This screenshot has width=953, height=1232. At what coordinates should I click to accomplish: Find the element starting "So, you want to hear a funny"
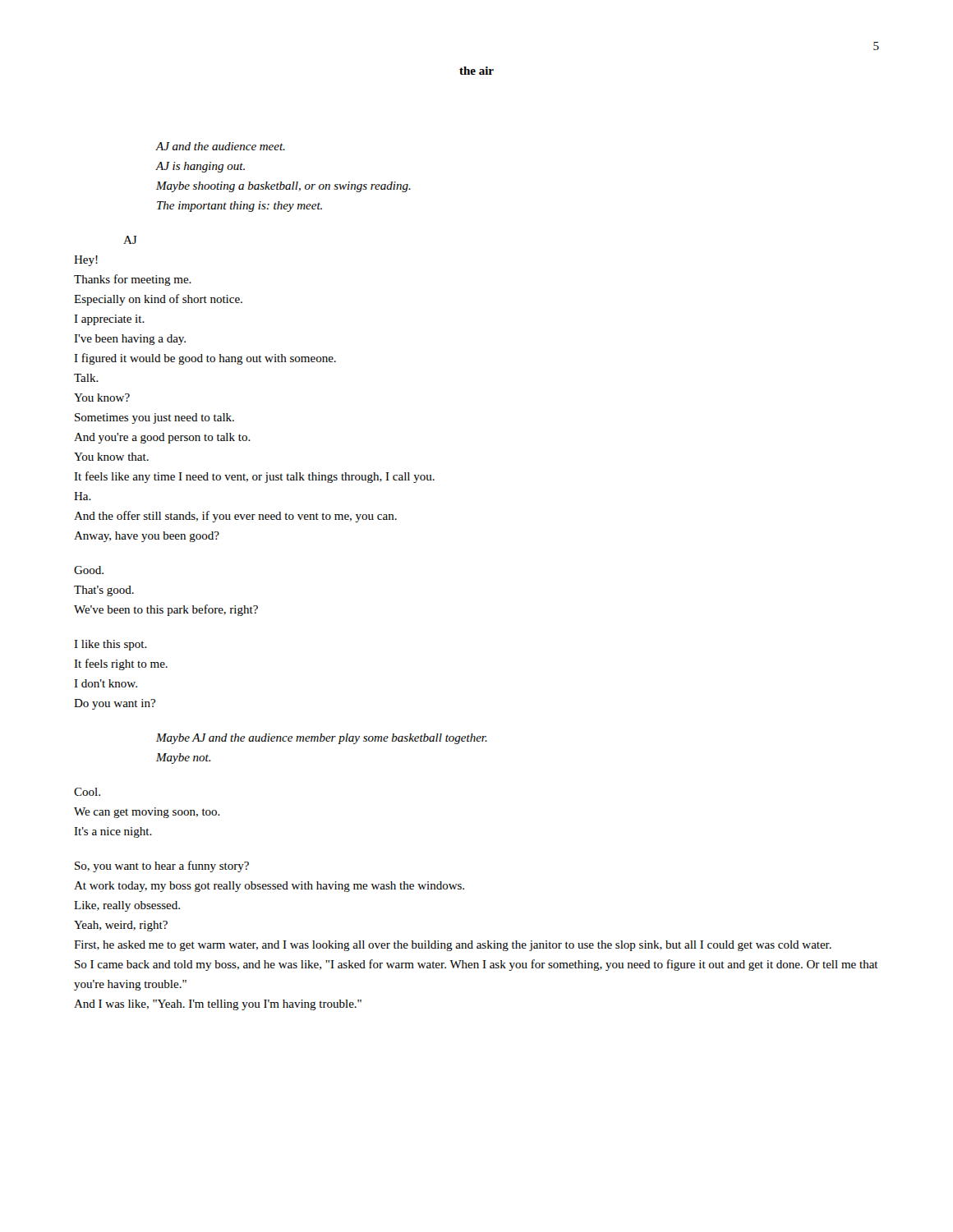click(476, 935)
